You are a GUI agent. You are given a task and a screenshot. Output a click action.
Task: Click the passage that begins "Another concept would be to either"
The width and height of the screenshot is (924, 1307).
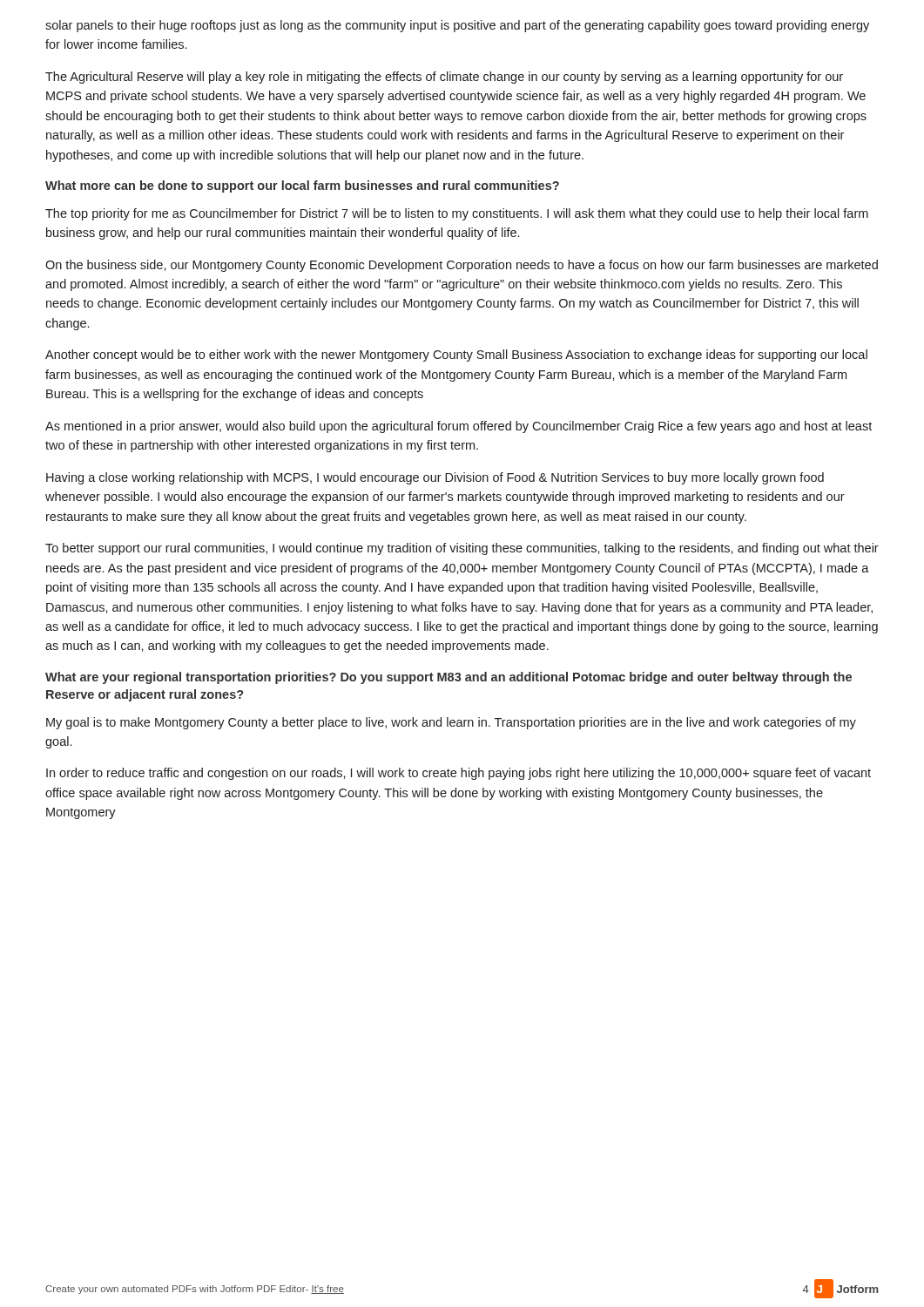click(457, 375)
